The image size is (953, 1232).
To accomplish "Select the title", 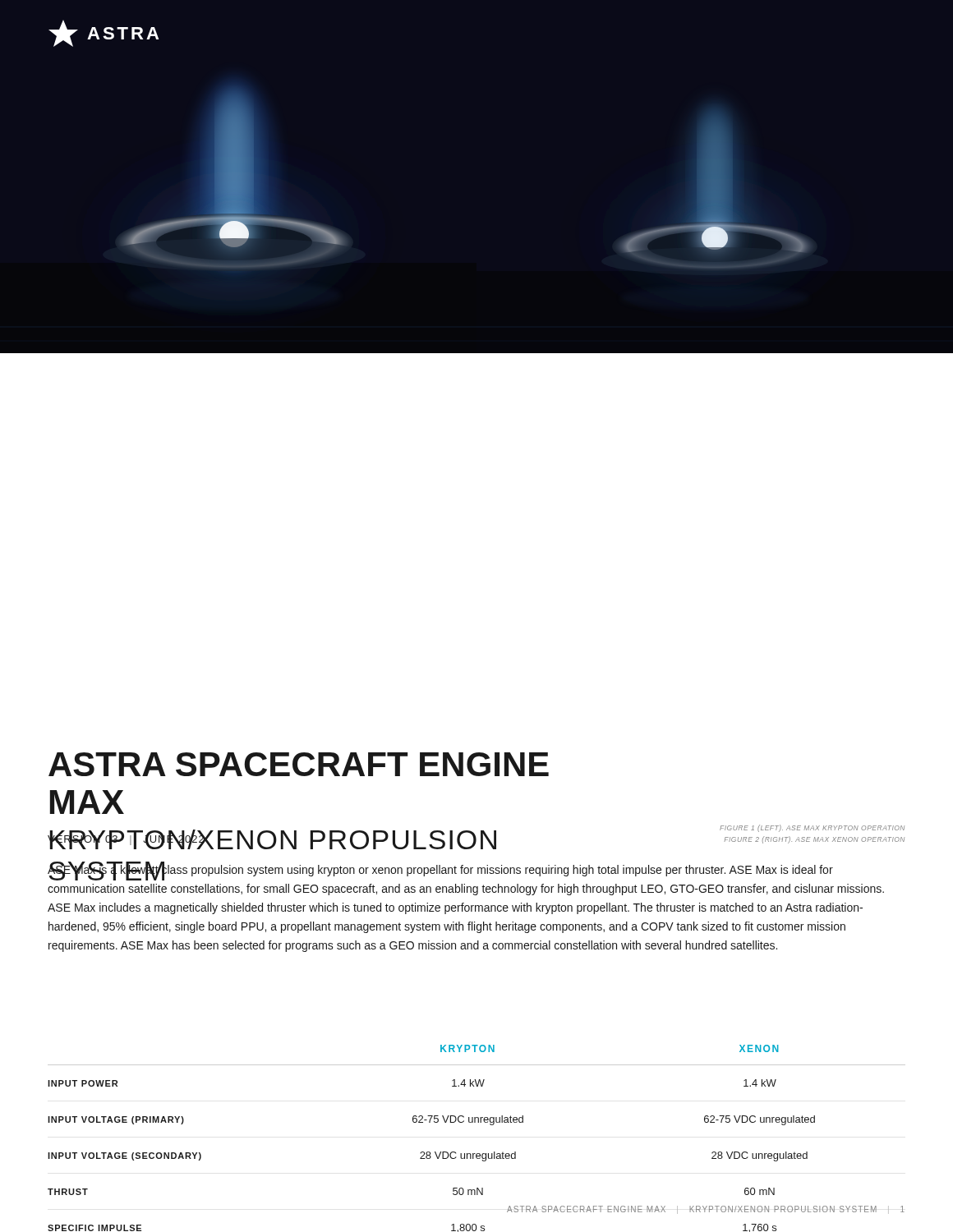I will tap(335, 816).
